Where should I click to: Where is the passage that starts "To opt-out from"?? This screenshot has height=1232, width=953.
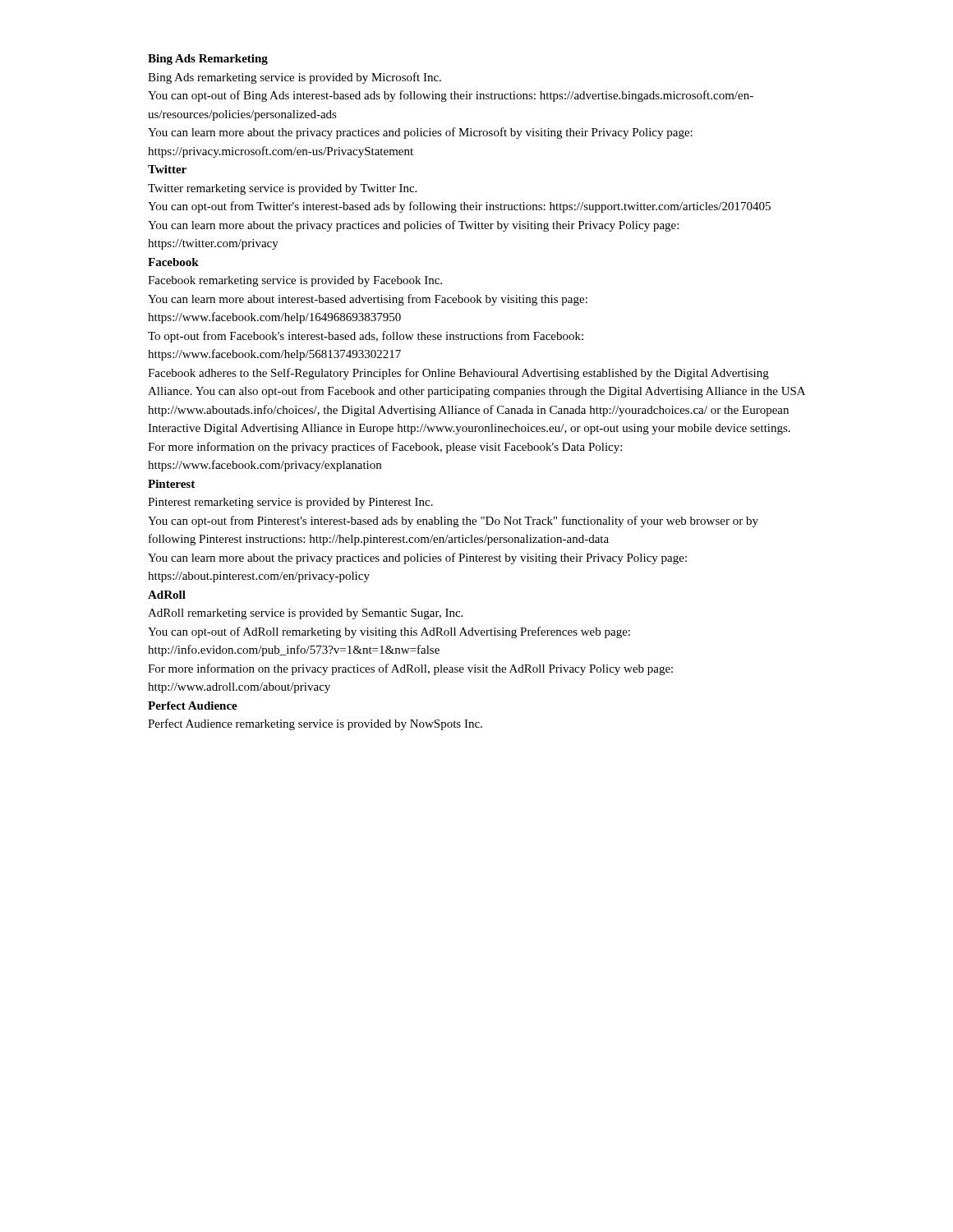366,345
